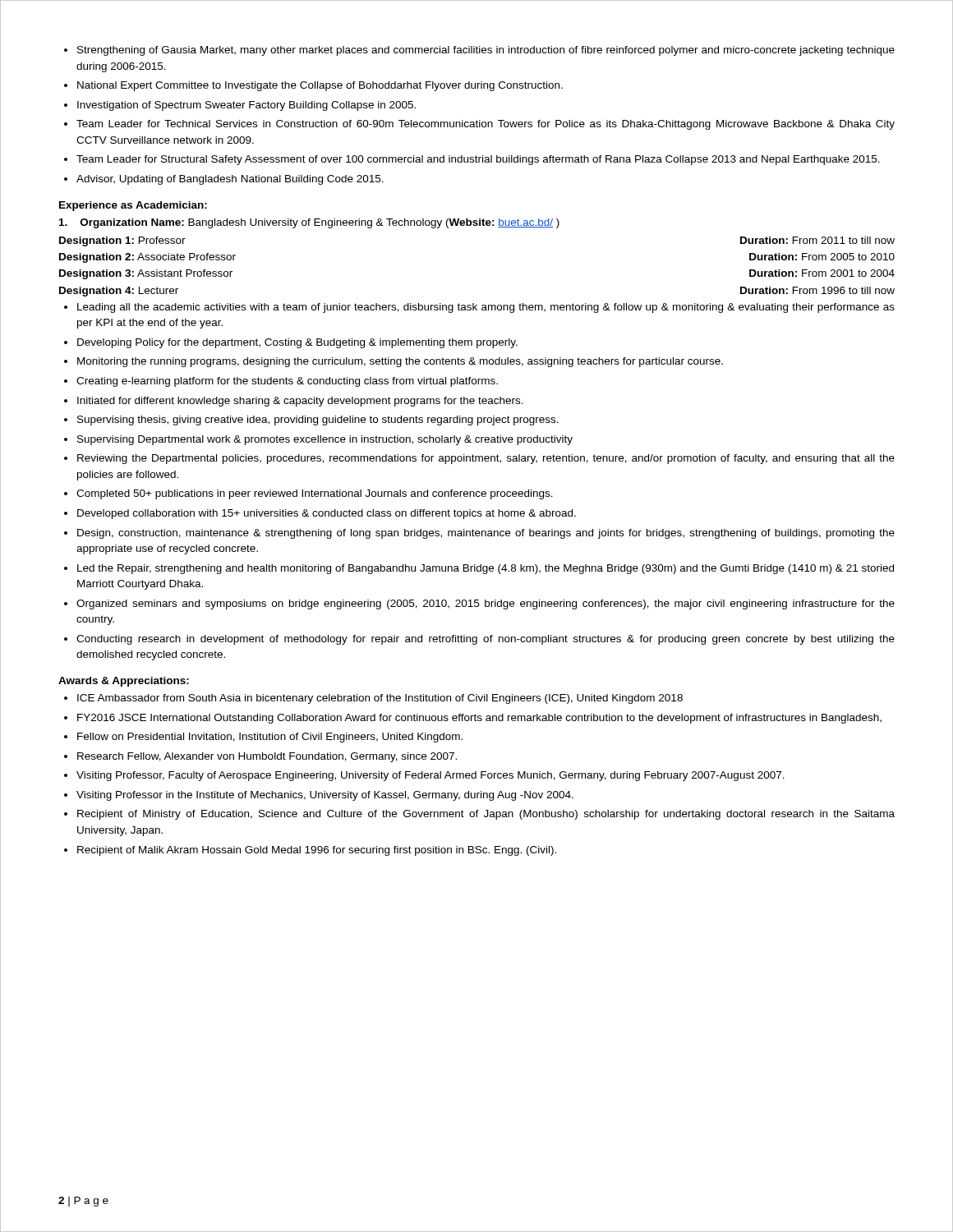Navigate to the element starting "ICE Ambassador from South Asia in bicentenary"

(476, 774)
